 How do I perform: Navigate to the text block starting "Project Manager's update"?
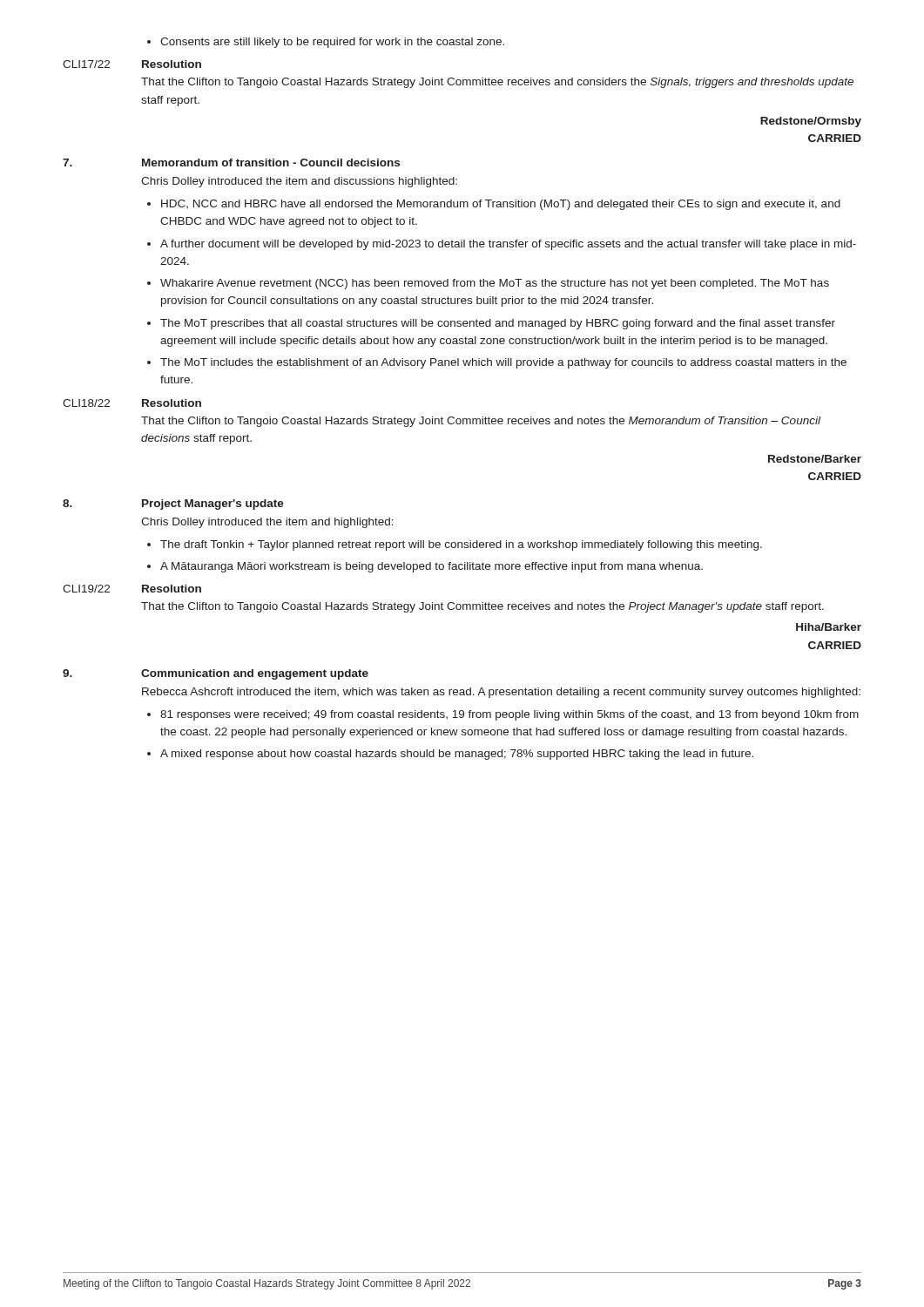click(212, 503)
